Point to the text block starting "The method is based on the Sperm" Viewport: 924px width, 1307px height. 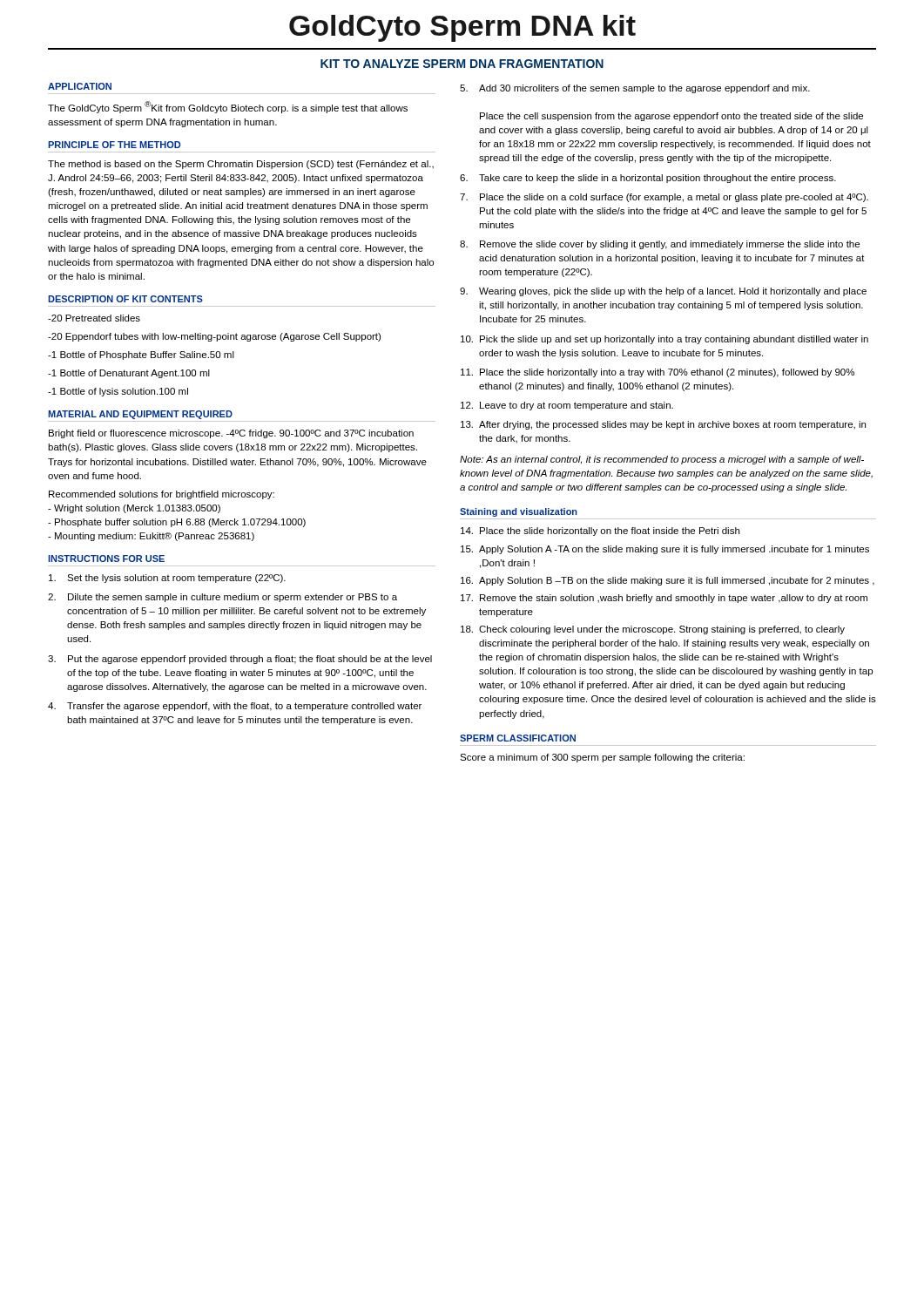coord(242,220)
